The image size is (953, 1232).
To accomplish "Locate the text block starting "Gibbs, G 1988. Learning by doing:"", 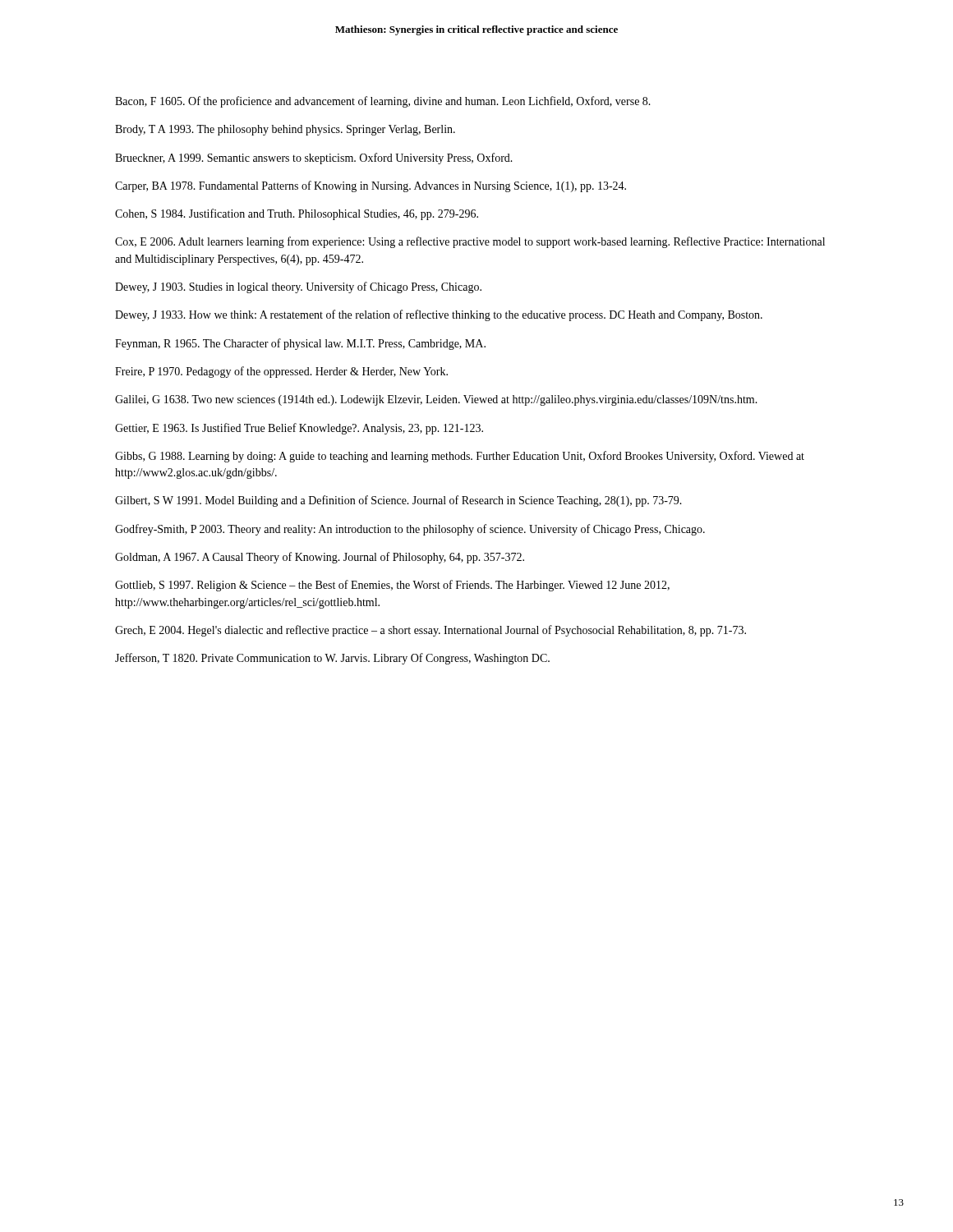I will coord(460,464).
